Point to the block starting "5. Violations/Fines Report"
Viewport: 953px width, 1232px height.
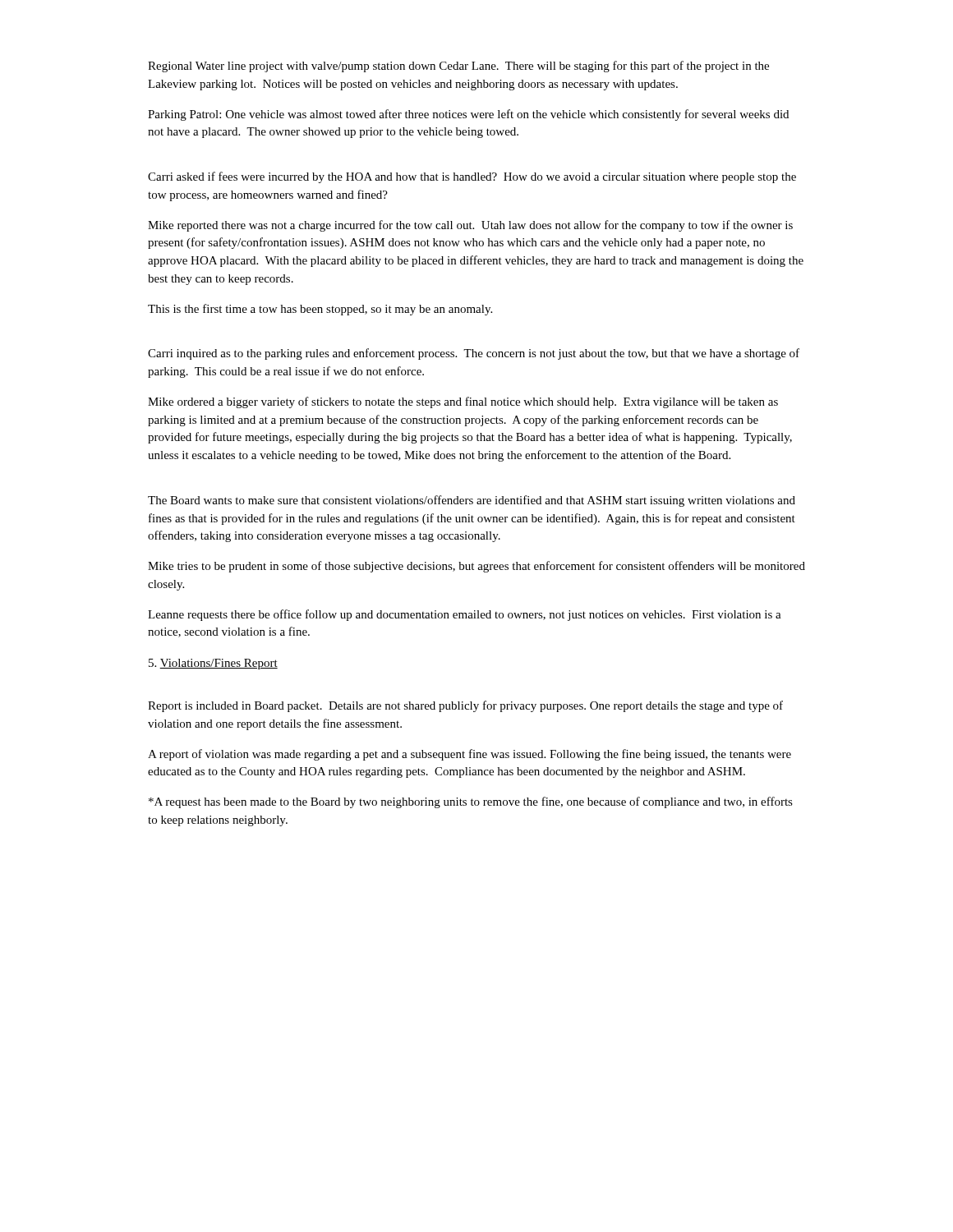(213, 663)
